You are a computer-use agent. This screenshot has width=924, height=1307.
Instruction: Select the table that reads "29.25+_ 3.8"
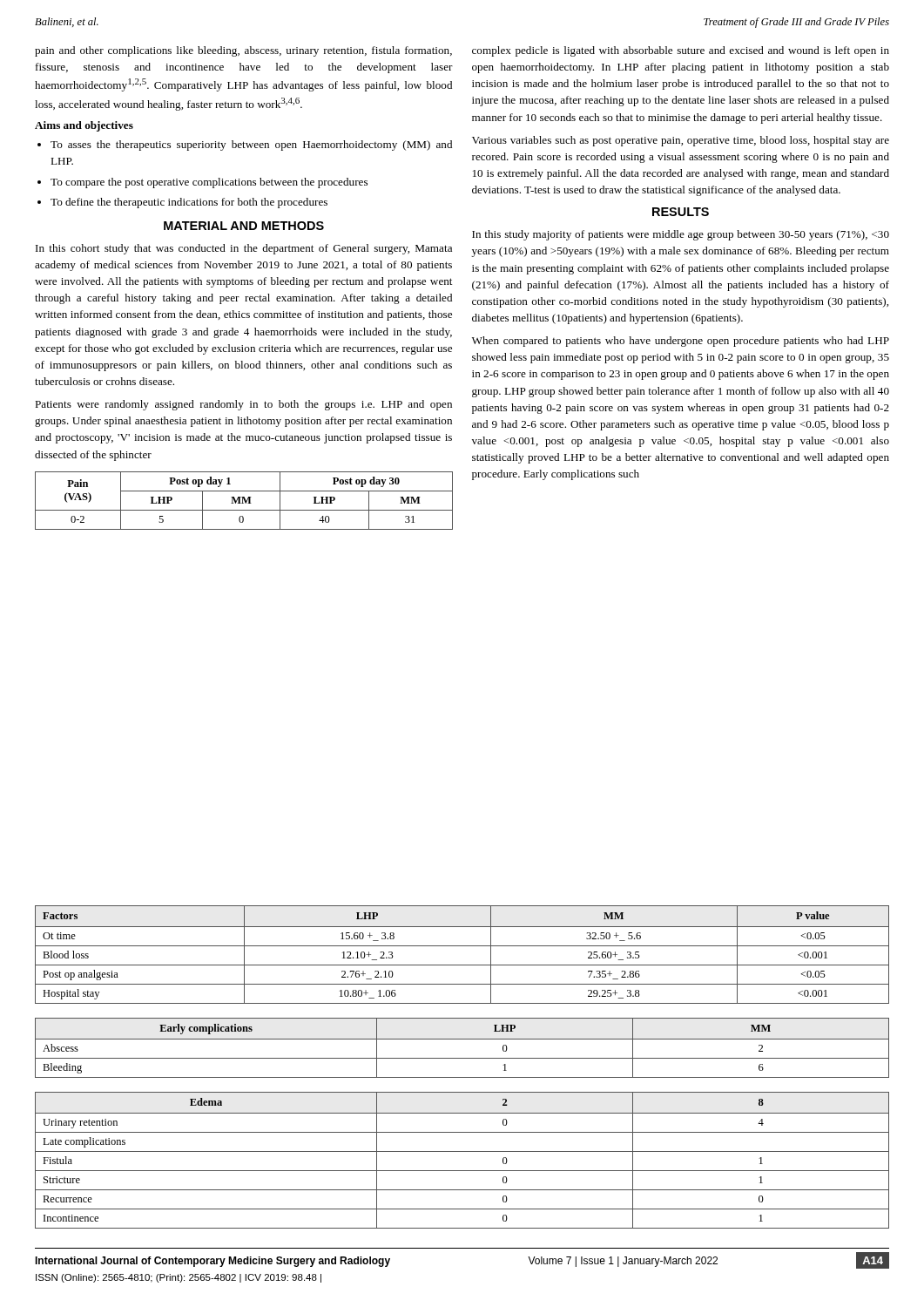(x=462, y=958)
